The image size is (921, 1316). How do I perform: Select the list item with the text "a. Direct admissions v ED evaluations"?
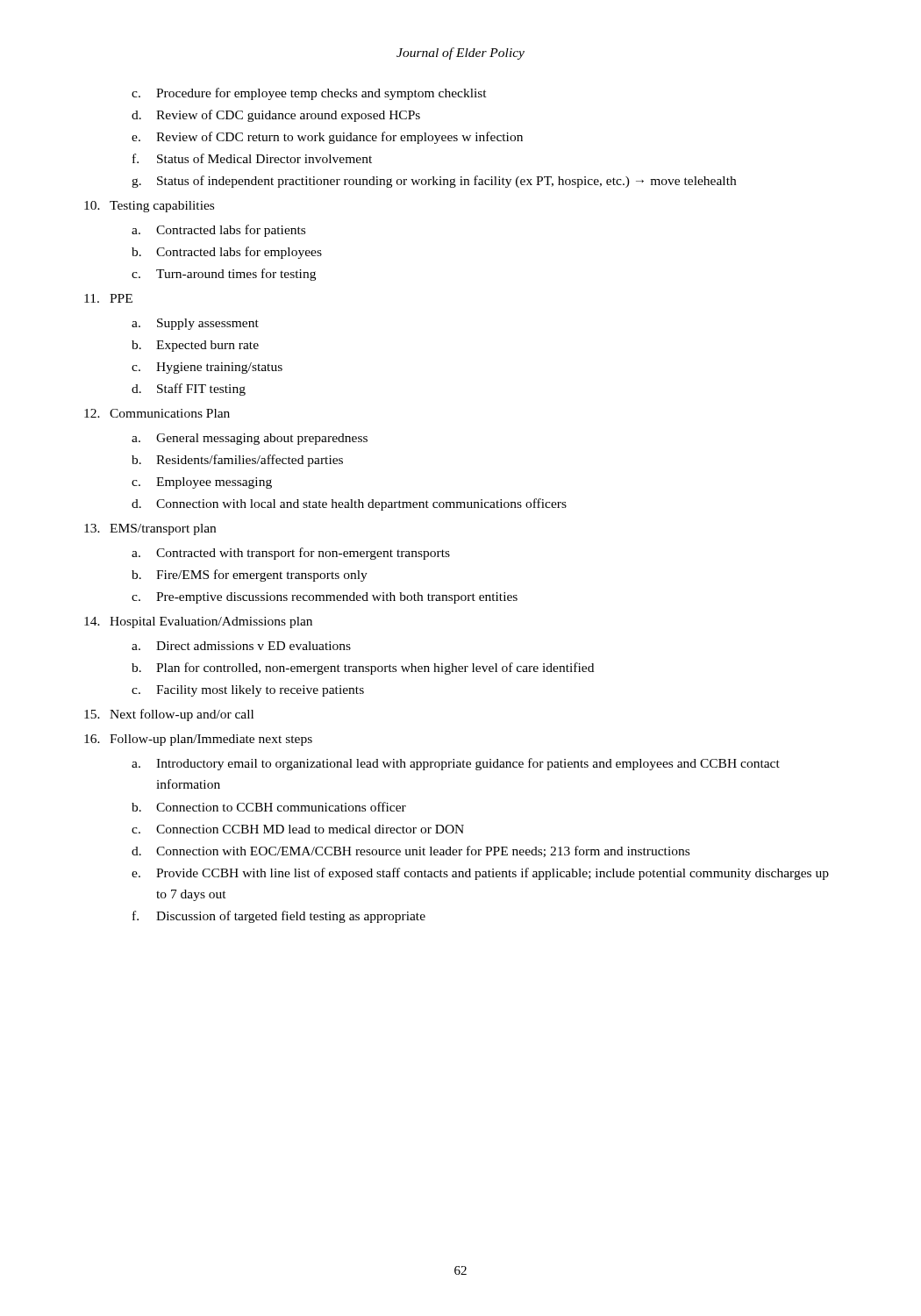(x=241, y=646)
